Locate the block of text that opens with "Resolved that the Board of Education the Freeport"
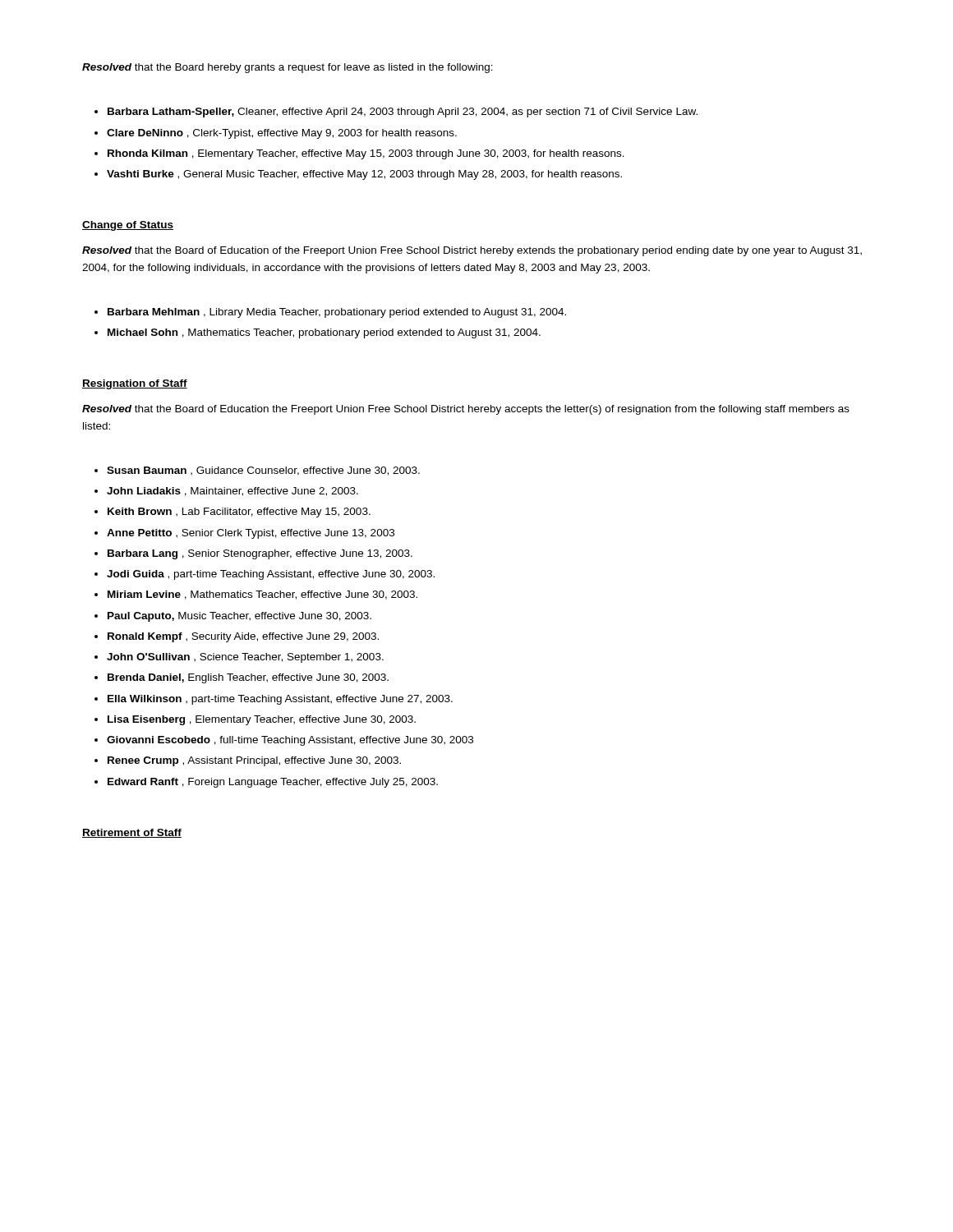The width and height of the screenshot is (953, 1232). (x=466, y=417)
